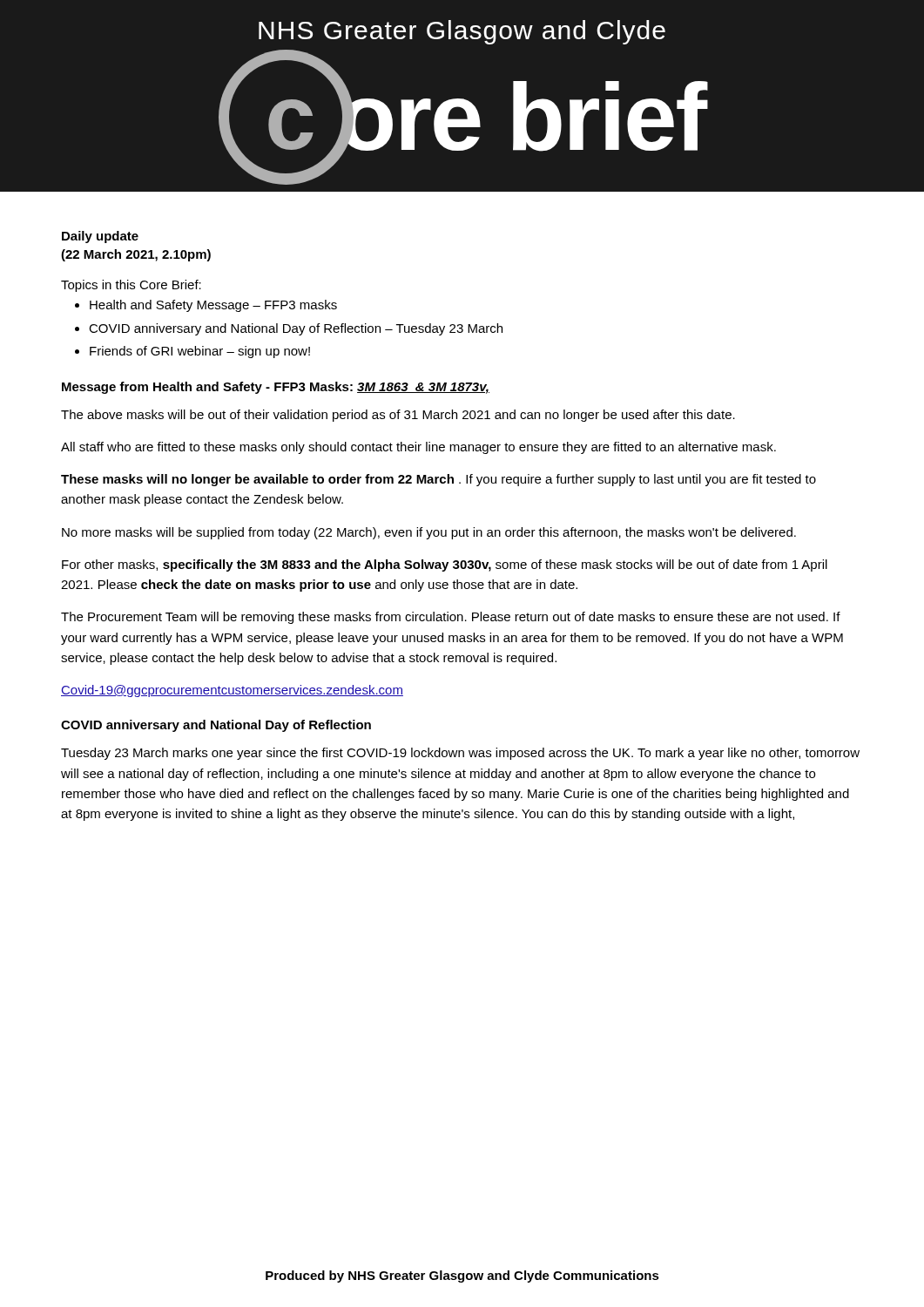This screenshot has width=924, height=1307.
Task: Find the section header that reads "COVID anniversary and National Day"
Action: pyautogui.click(x=216, y=725)
